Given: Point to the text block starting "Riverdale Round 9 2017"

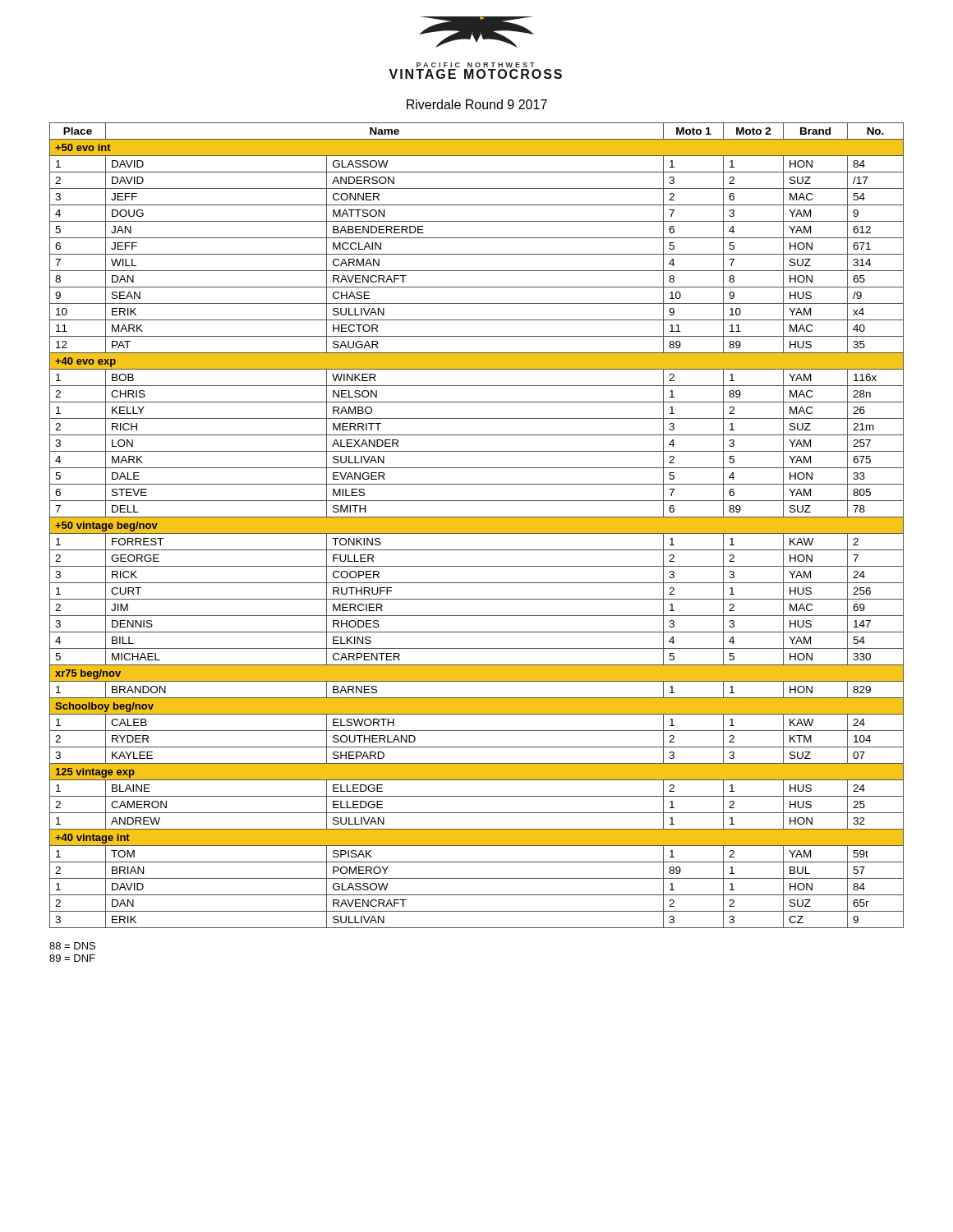Looking at the screenshot, I should 476,105.
